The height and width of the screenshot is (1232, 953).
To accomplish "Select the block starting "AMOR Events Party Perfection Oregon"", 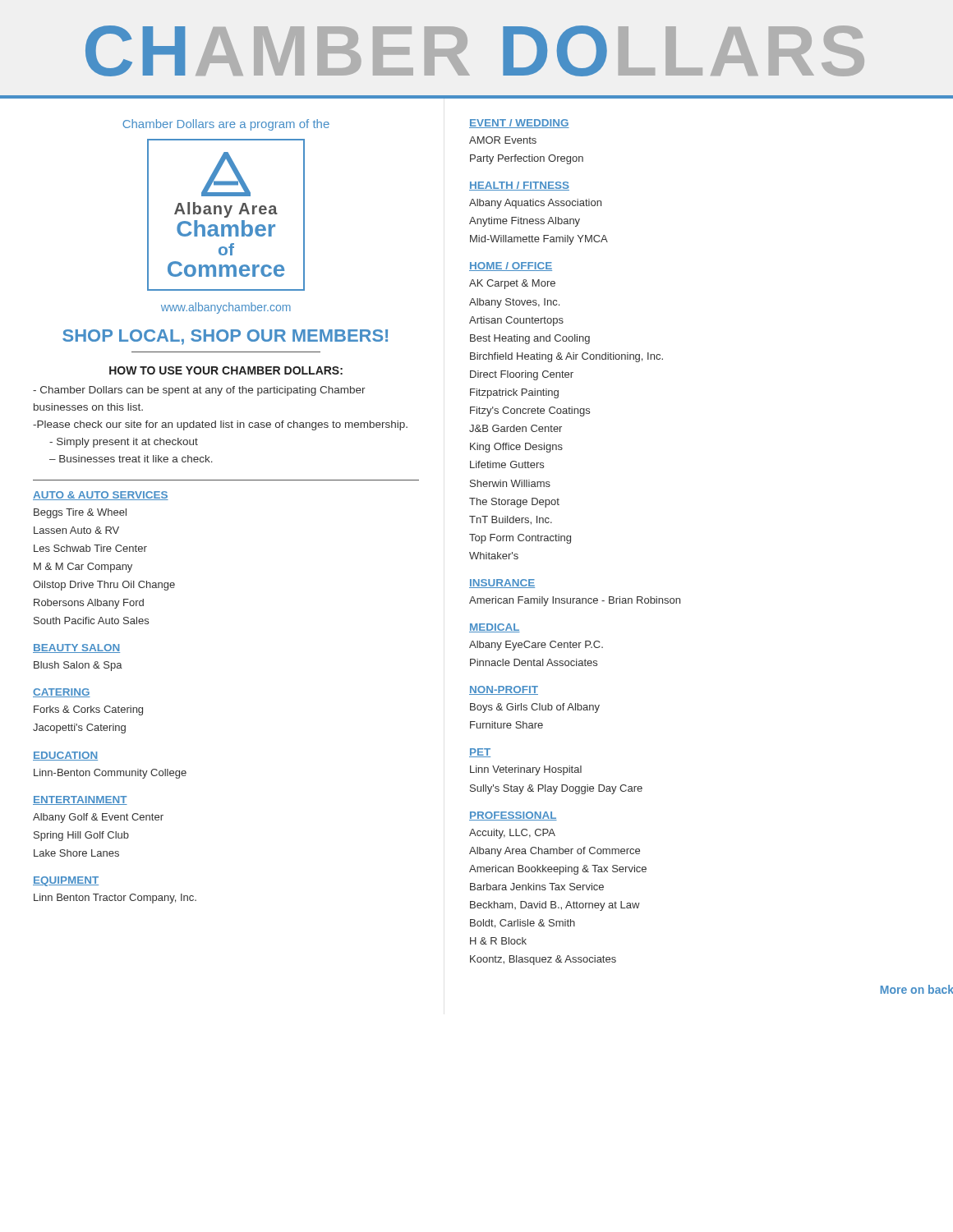I will click(503, 140).
